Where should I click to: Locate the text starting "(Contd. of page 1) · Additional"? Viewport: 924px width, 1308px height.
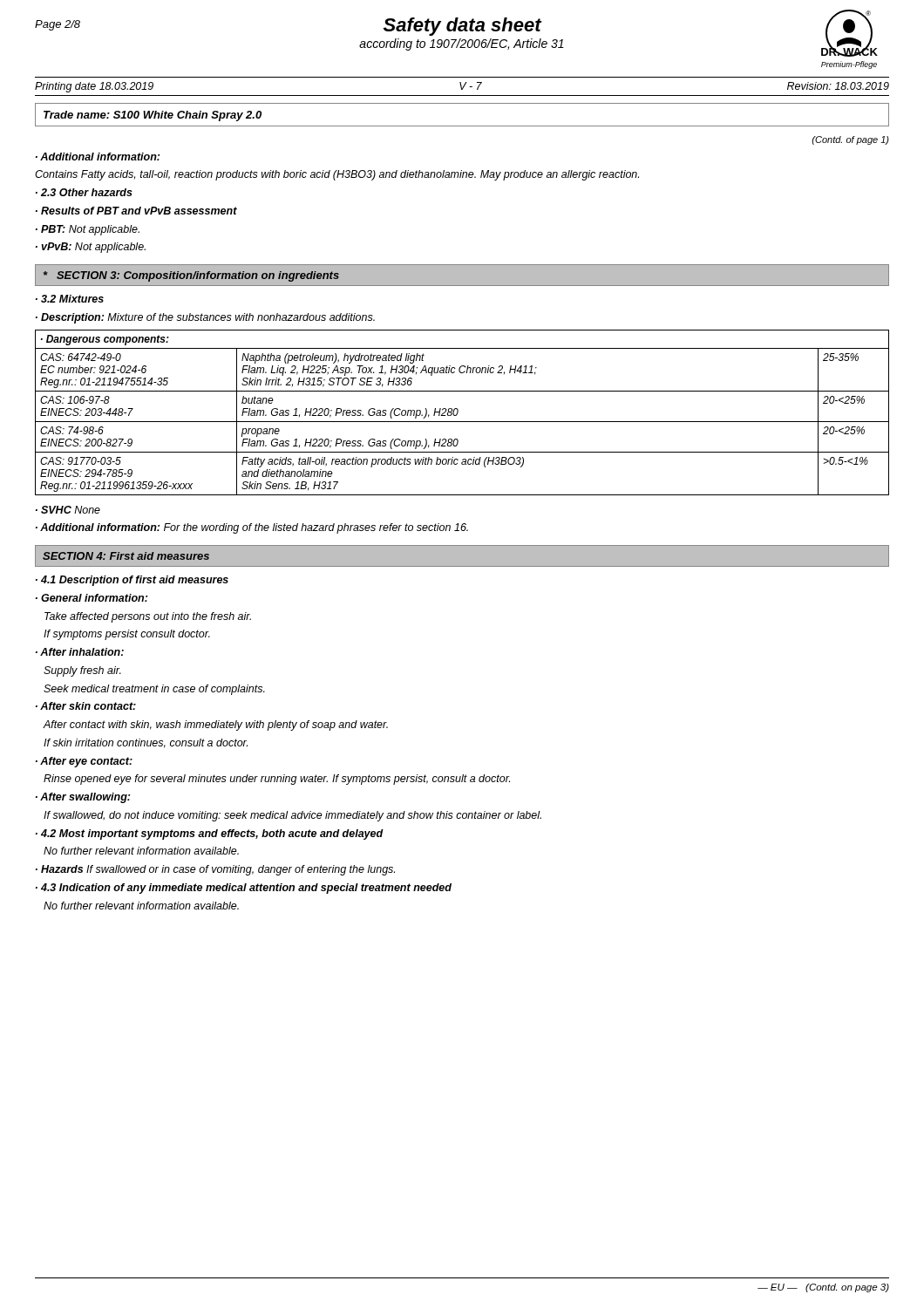tap(850, 140)
